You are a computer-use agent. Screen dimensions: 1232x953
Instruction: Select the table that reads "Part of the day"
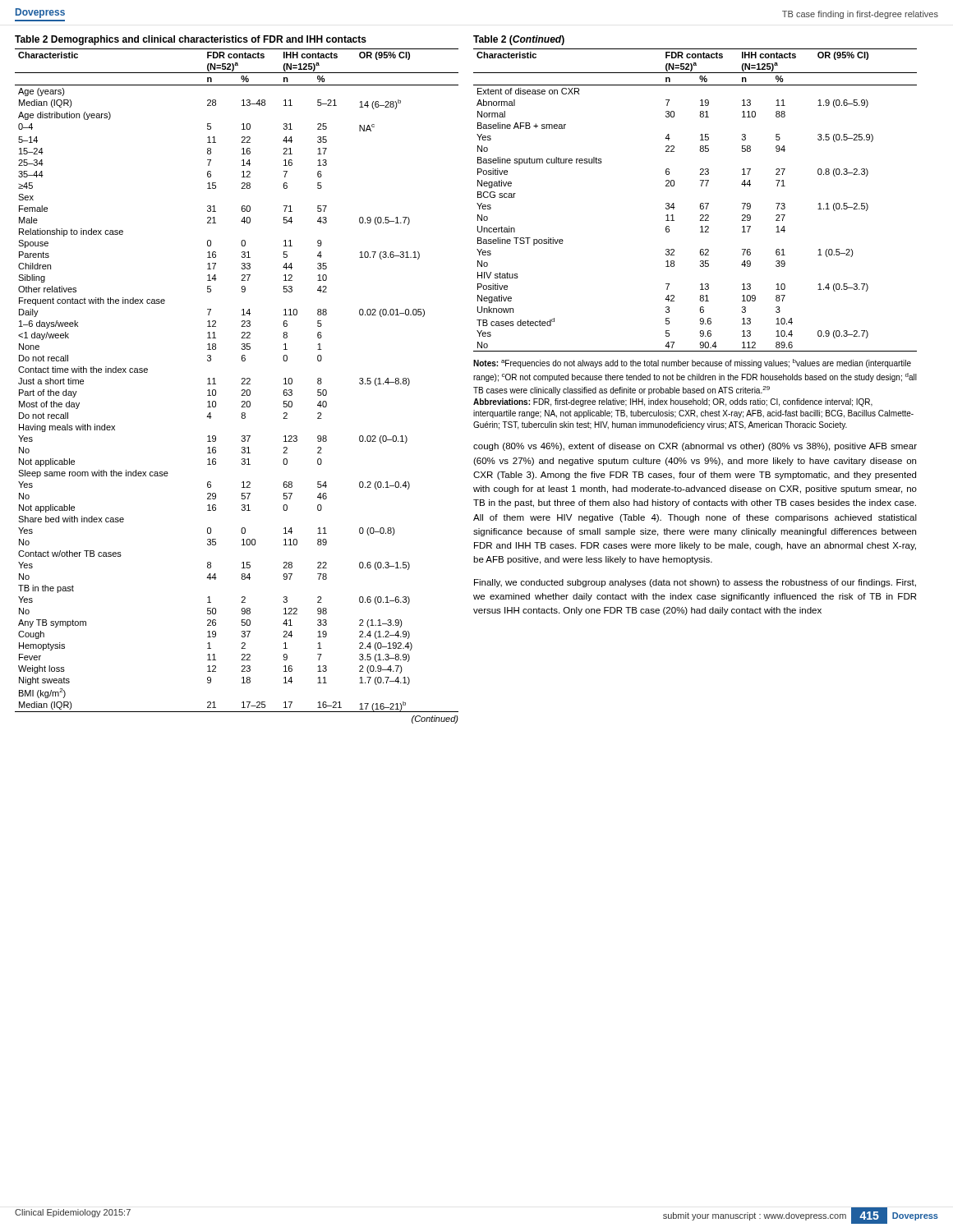point(237,386)
